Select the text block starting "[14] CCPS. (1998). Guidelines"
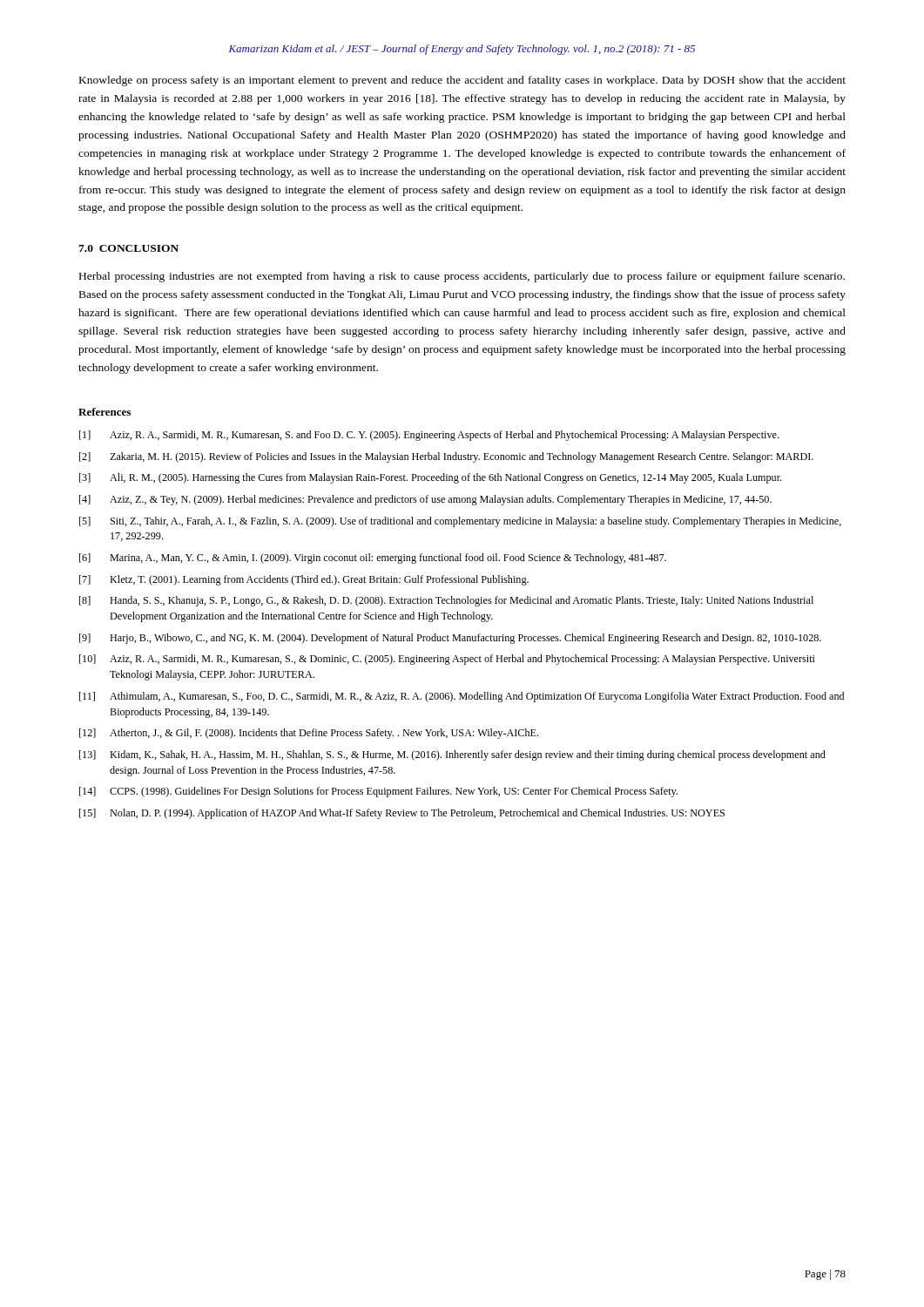This screenshot has height=1307, width=924. click(x=462, y=792)
